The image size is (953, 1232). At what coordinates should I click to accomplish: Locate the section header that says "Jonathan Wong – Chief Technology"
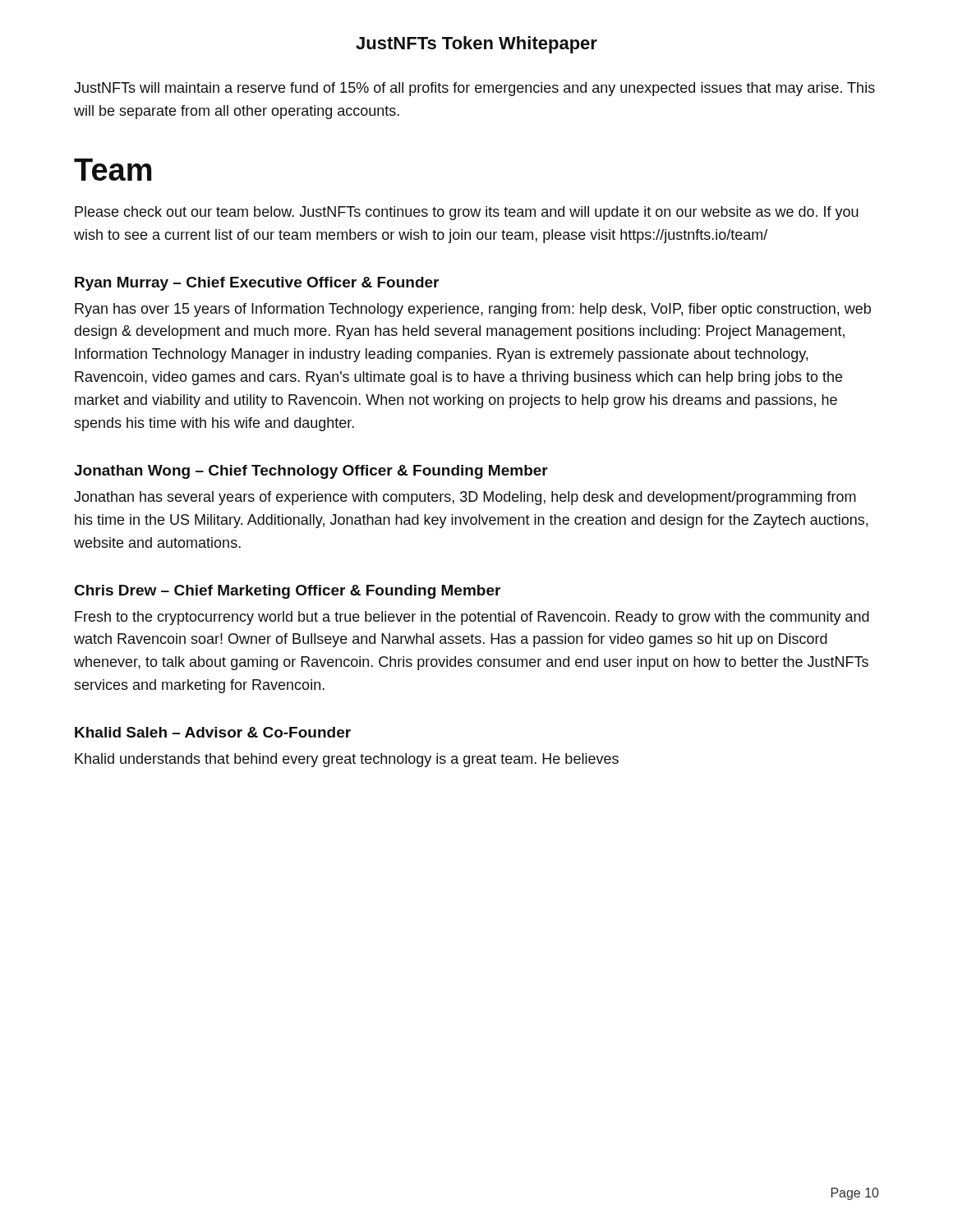[311, 470]
